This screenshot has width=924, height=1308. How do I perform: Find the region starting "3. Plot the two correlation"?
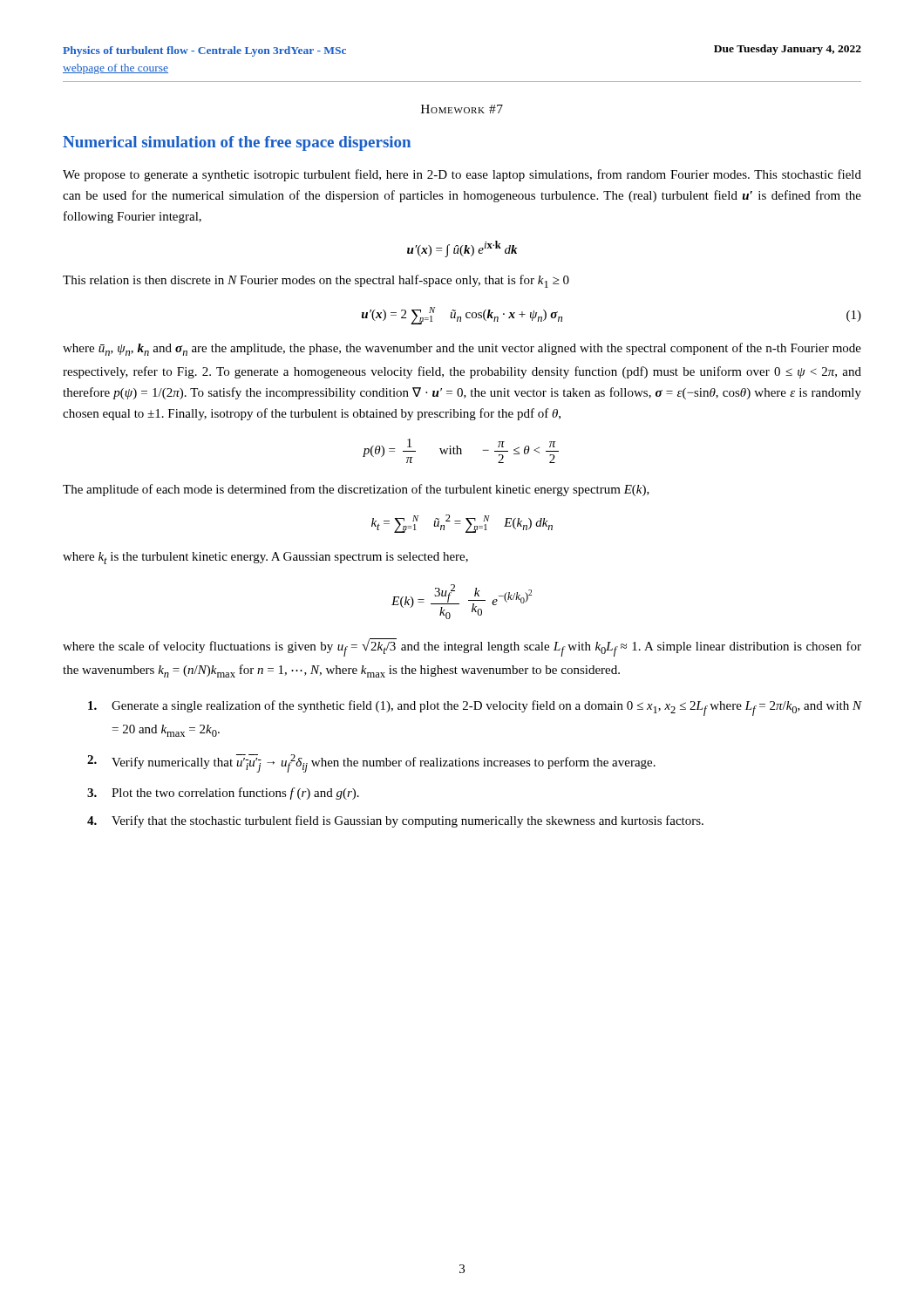[x=223, y=792]
